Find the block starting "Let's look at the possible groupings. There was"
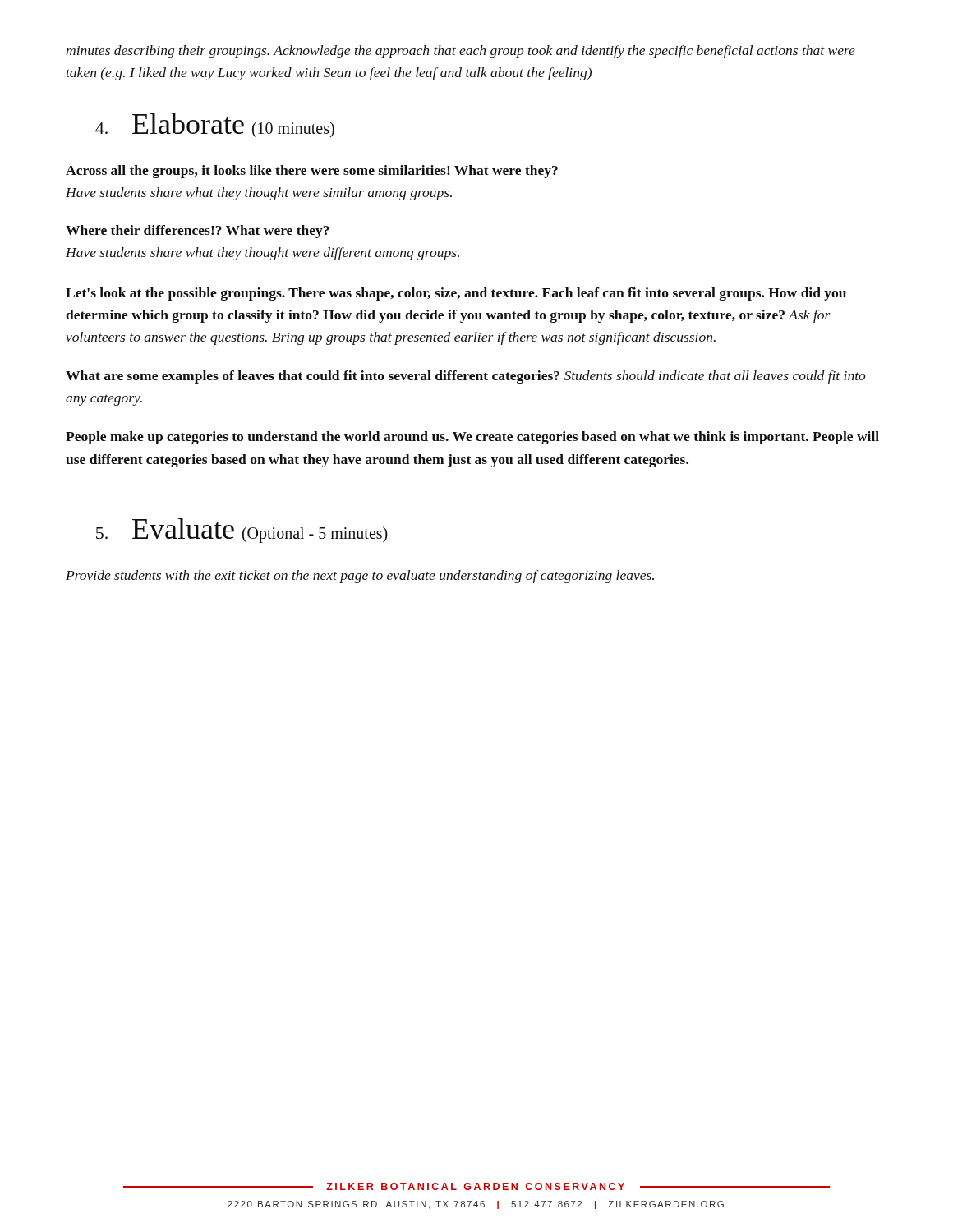 point(456,314)
